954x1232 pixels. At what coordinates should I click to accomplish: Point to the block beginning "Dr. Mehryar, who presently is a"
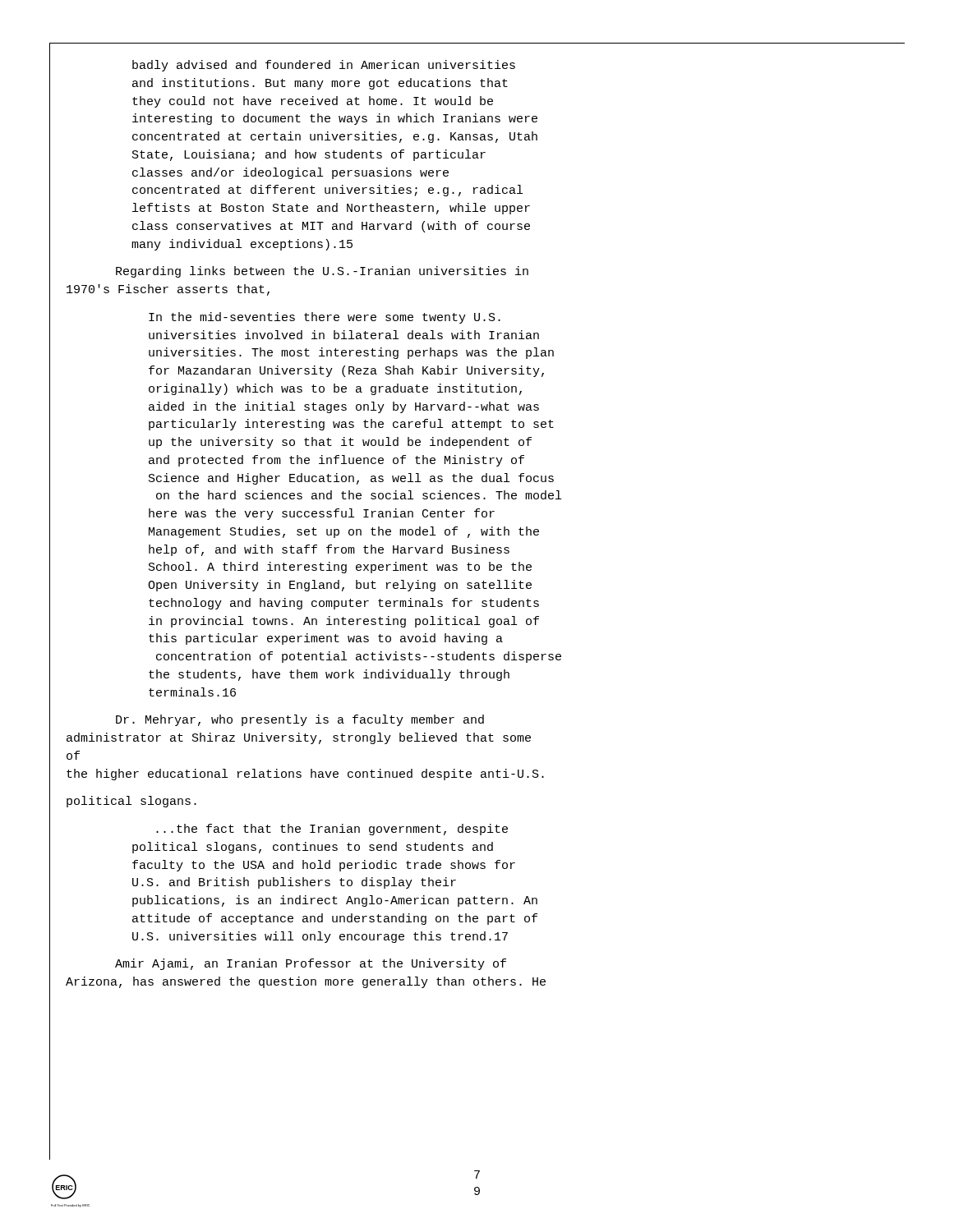[306, 748]
